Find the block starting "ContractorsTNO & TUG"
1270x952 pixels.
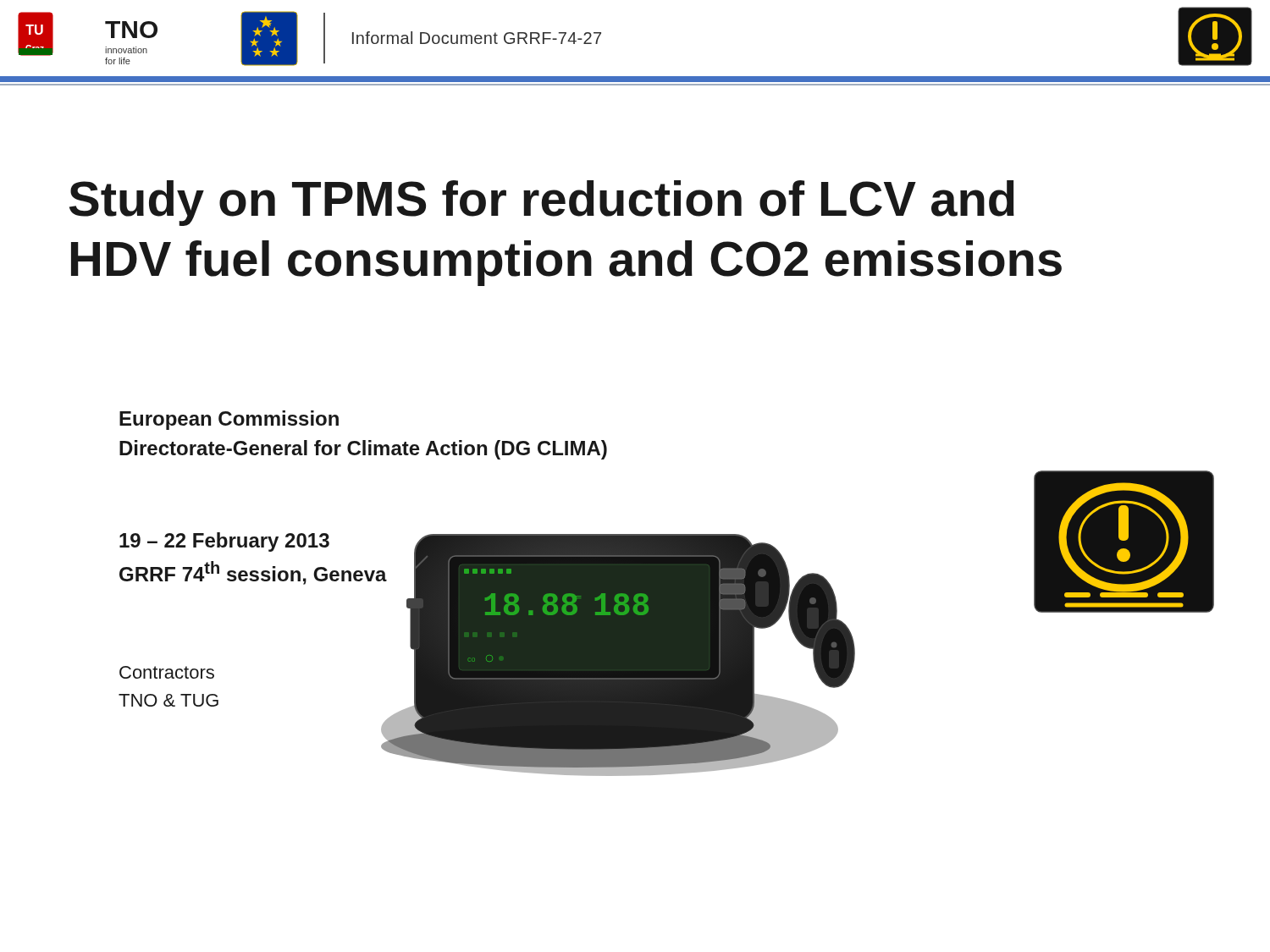pos(169,686)
